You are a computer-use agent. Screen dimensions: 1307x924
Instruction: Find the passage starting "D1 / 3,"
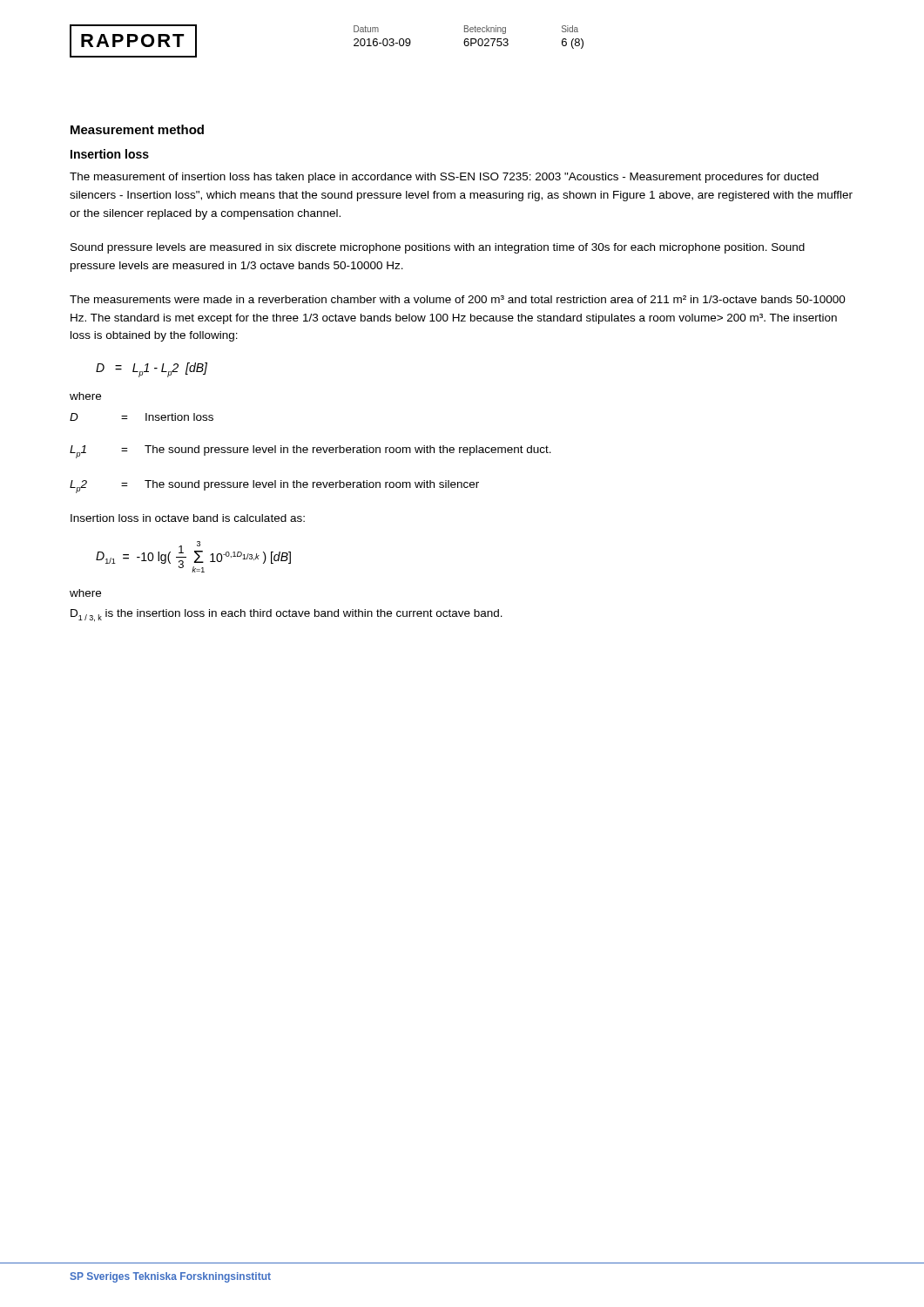tap(286, 615)
